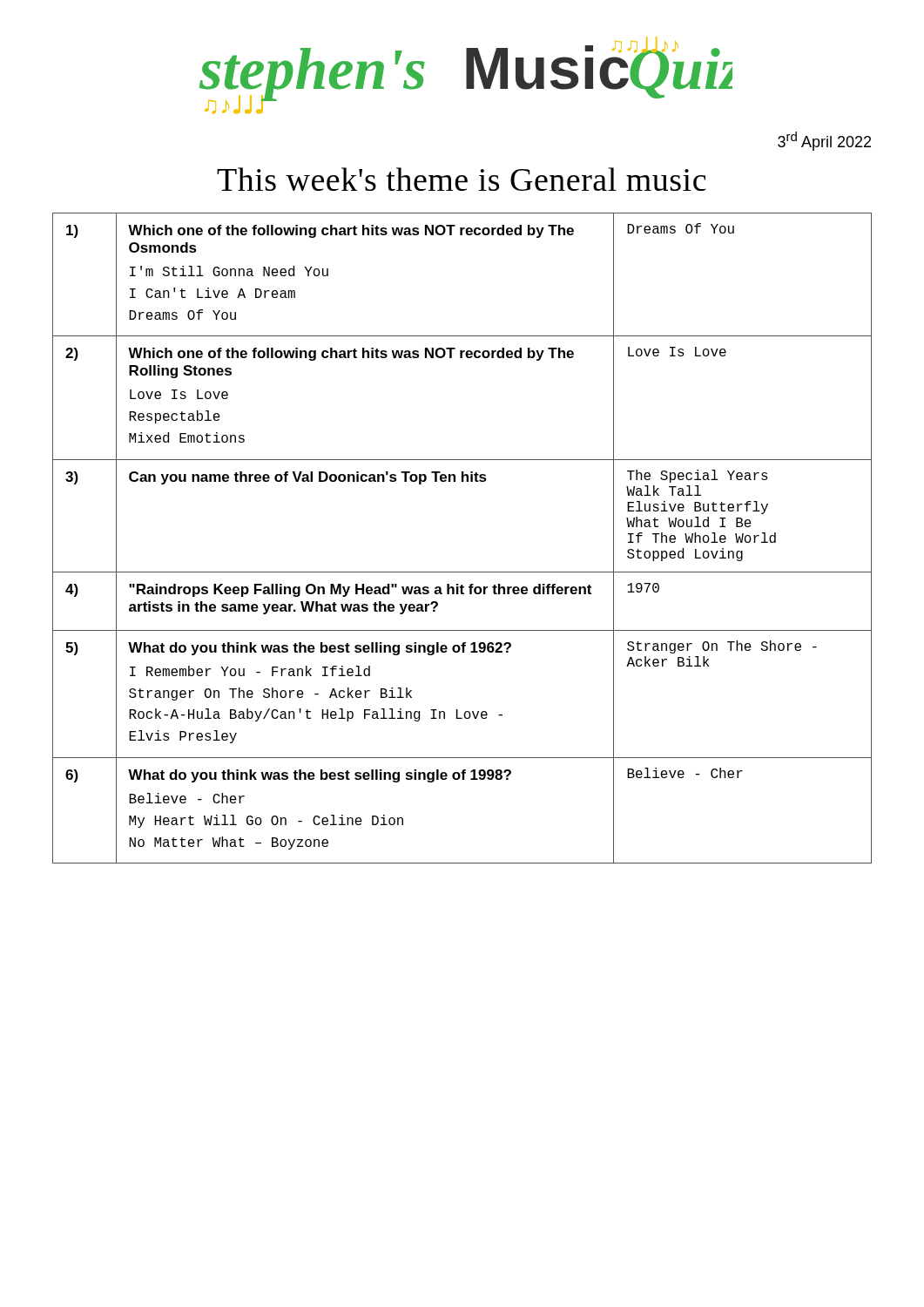This screenshot has height=1307, width=924.
Task: Select a logo
Action: (x=462, y=74)
